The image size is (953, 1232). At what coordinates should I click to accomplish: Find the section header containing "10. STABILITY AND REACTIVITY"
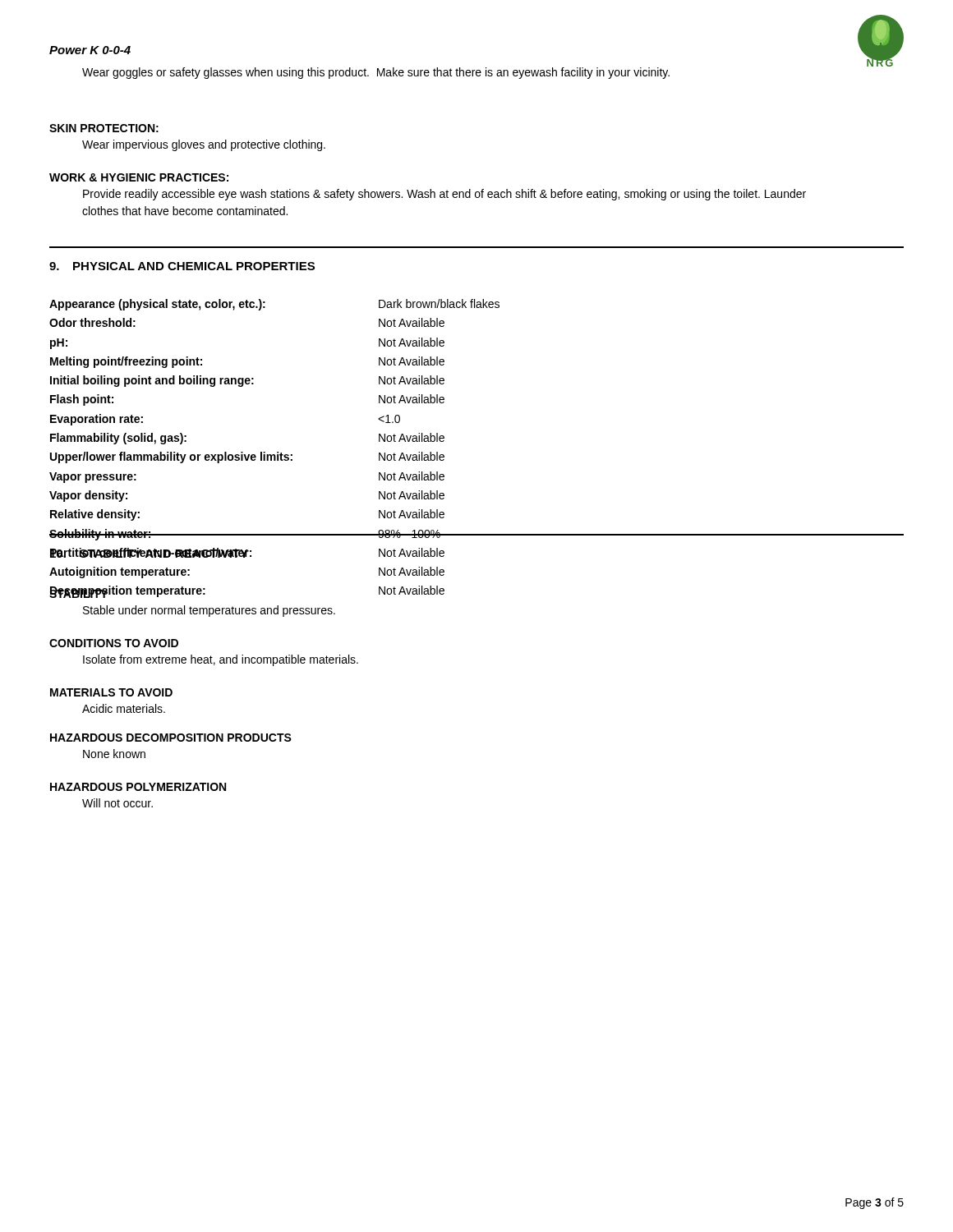tap(149, 553)
